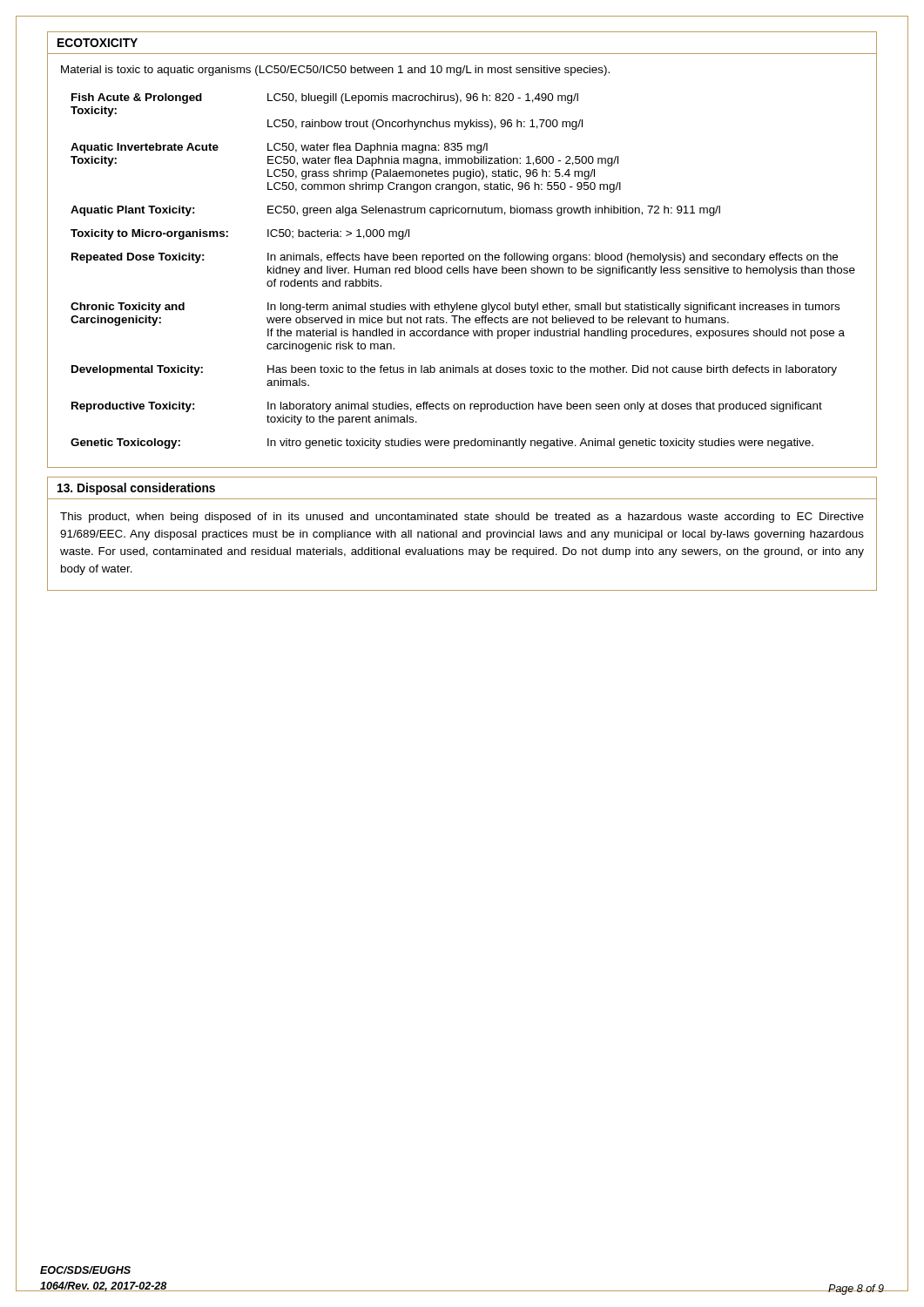Locate the block of text that opens with "Repeated Dose Toxicity: In animals,"
The image size is (924, 1307).
click(462, 271)
